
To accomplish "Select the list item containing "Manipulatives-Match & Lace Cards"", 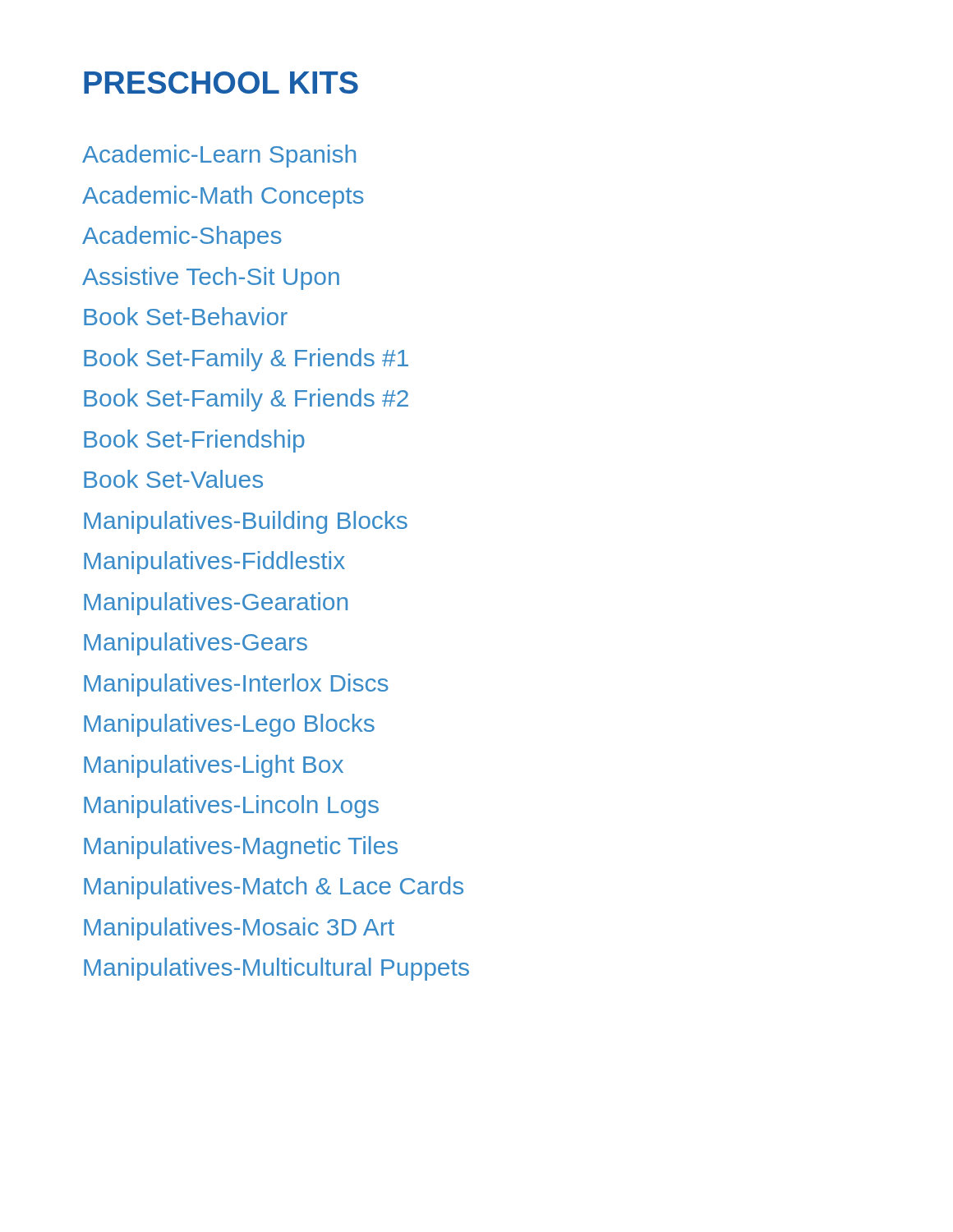I will 273,886.
